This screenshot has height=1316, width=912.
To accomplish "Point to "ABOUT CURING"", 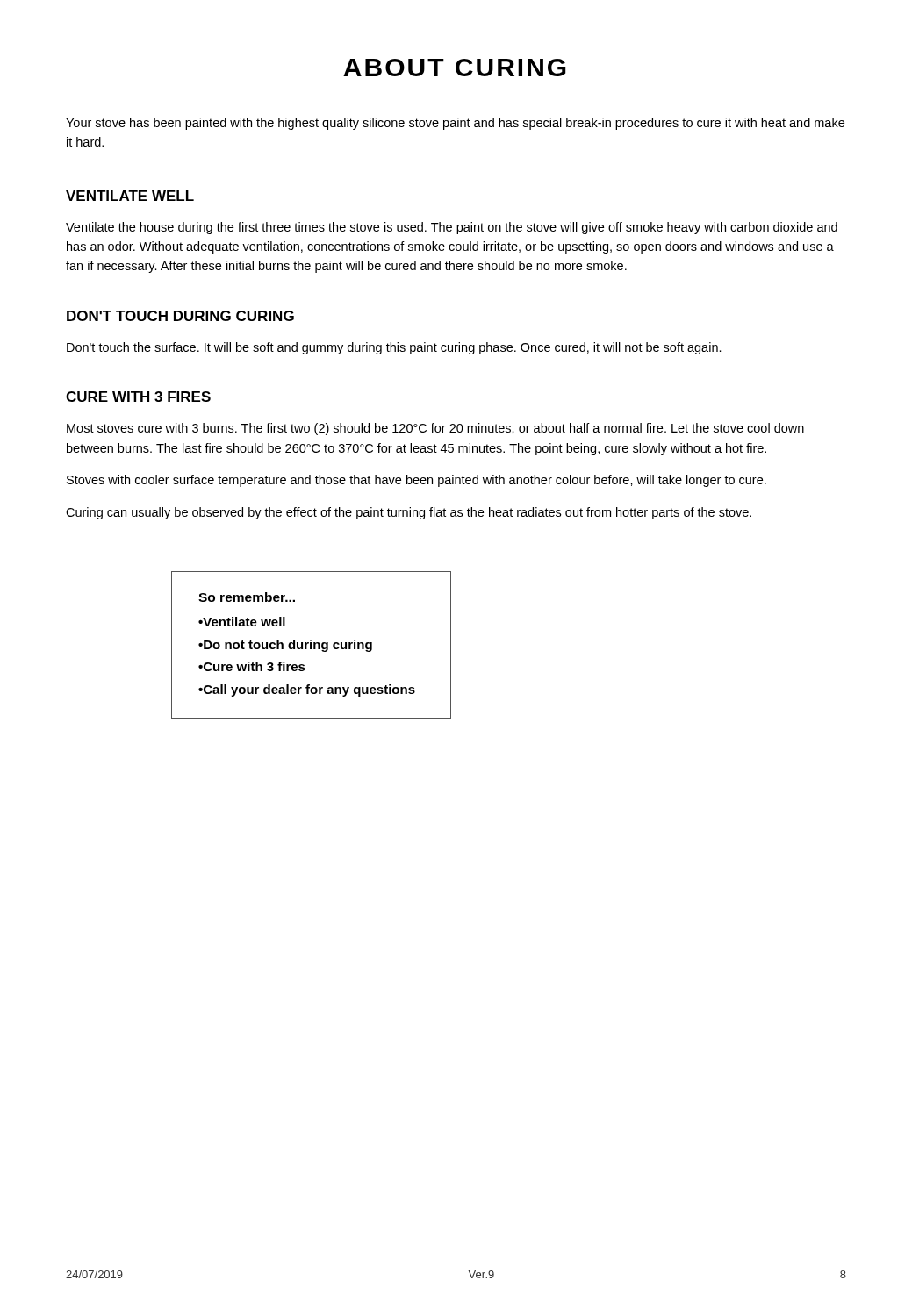I will pos(456,67).
